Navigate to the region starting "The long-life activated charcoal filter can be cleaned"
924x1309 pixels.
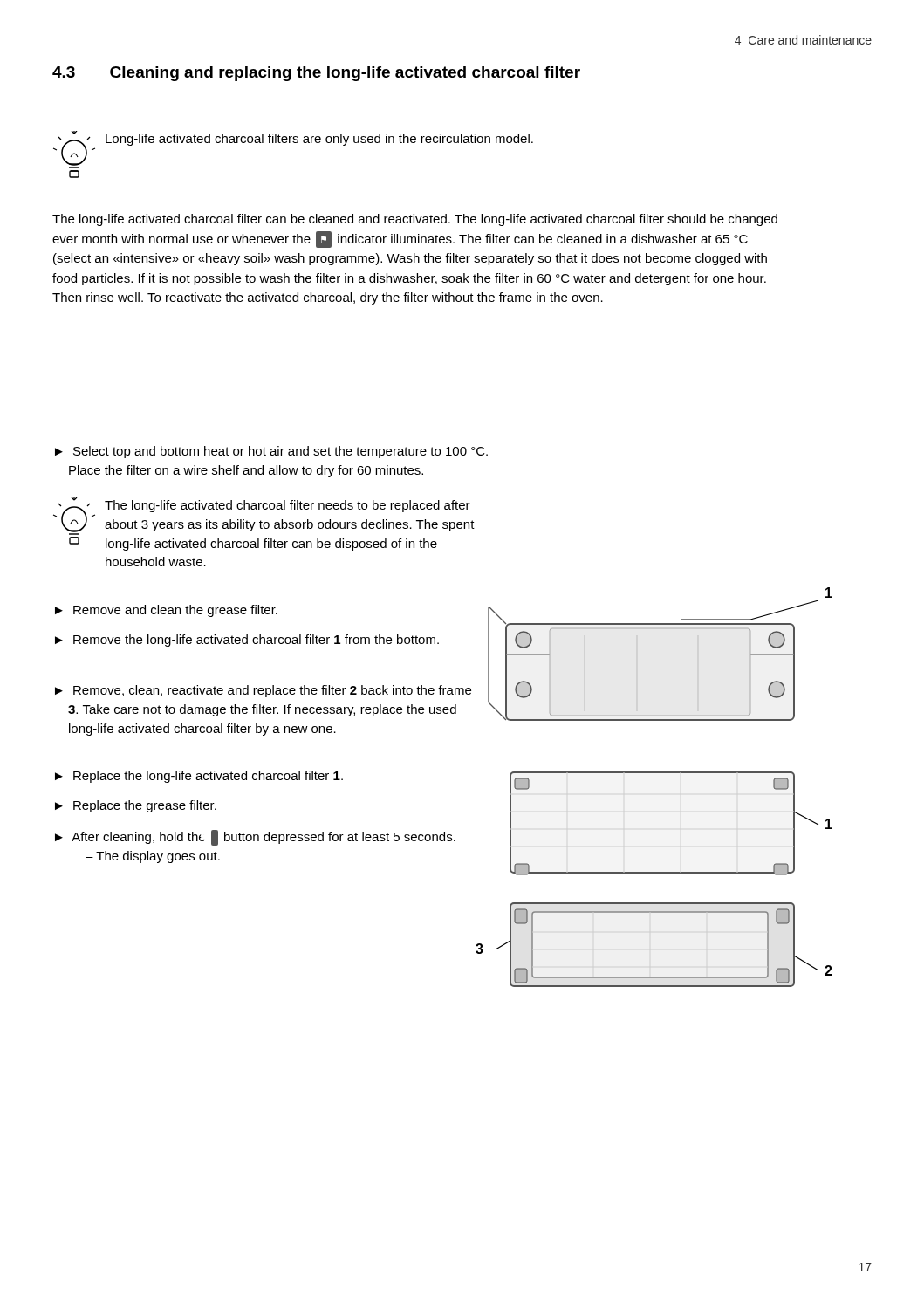pyautogui.click(x=415, y=258)
